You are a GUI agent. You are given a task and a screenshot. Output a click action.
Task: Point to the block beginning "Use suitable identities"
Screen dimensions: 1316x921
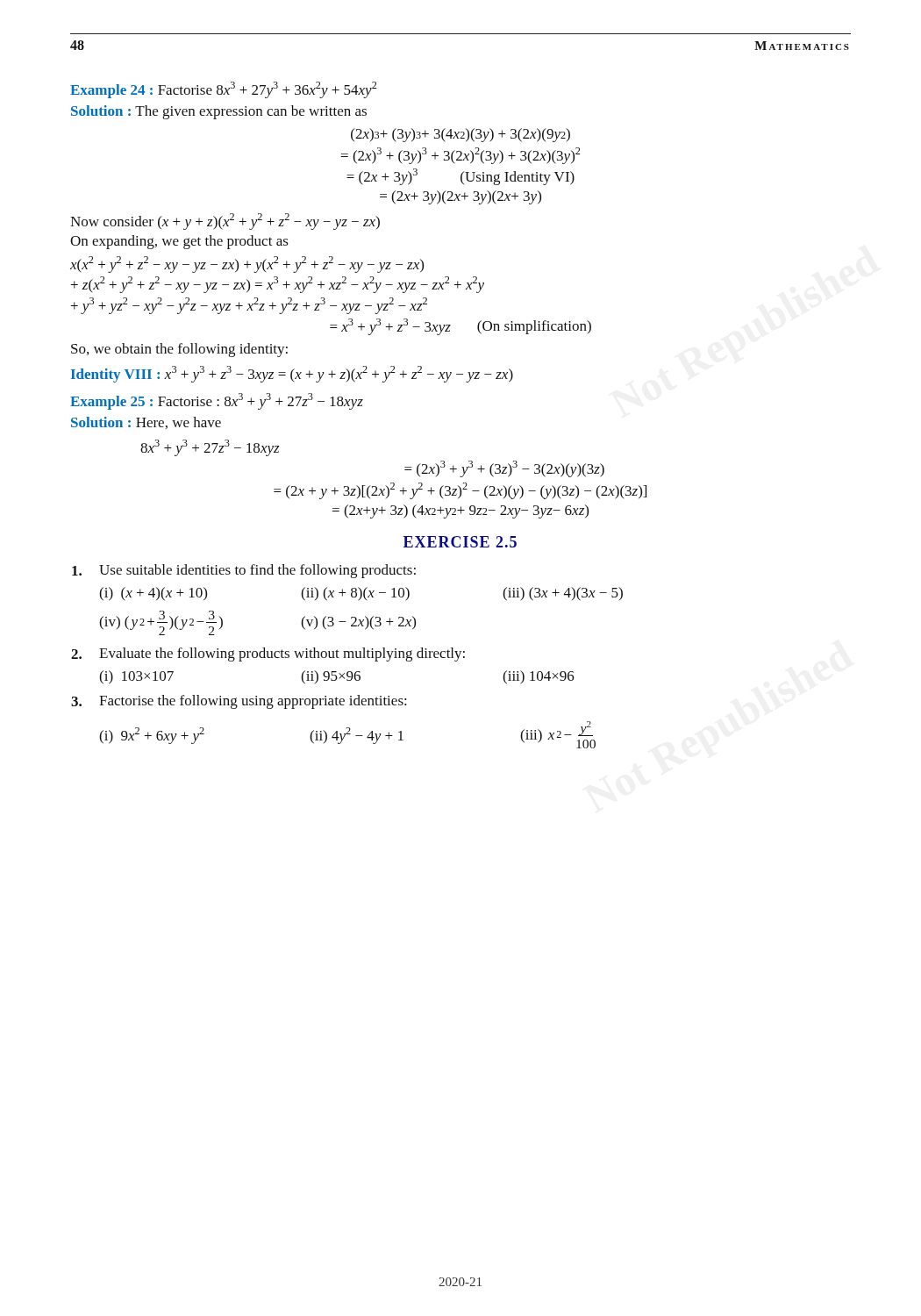(244, 571)
